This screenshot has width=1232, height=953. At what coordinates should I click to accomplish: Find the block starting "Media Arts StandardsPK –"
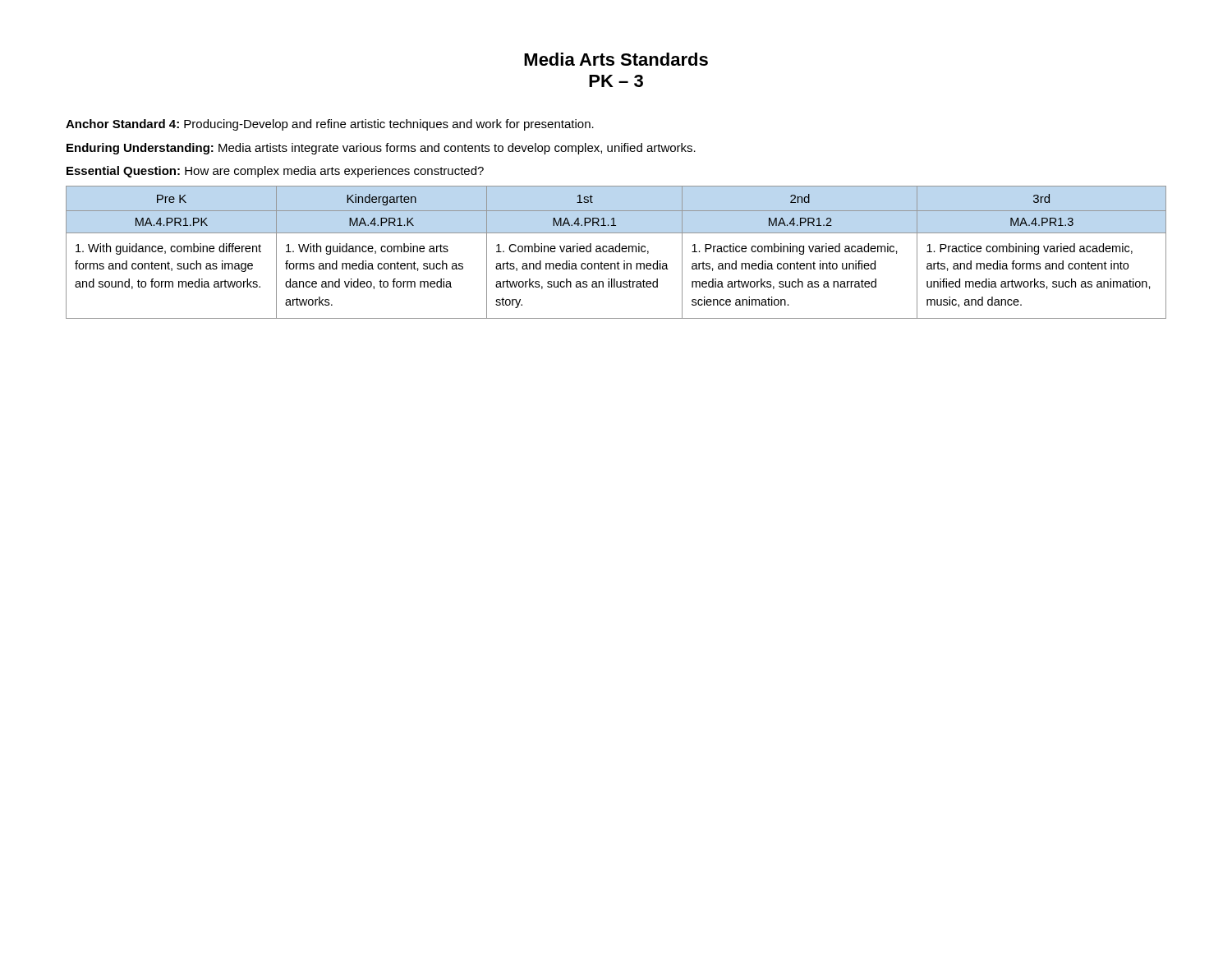pos(616,71)
